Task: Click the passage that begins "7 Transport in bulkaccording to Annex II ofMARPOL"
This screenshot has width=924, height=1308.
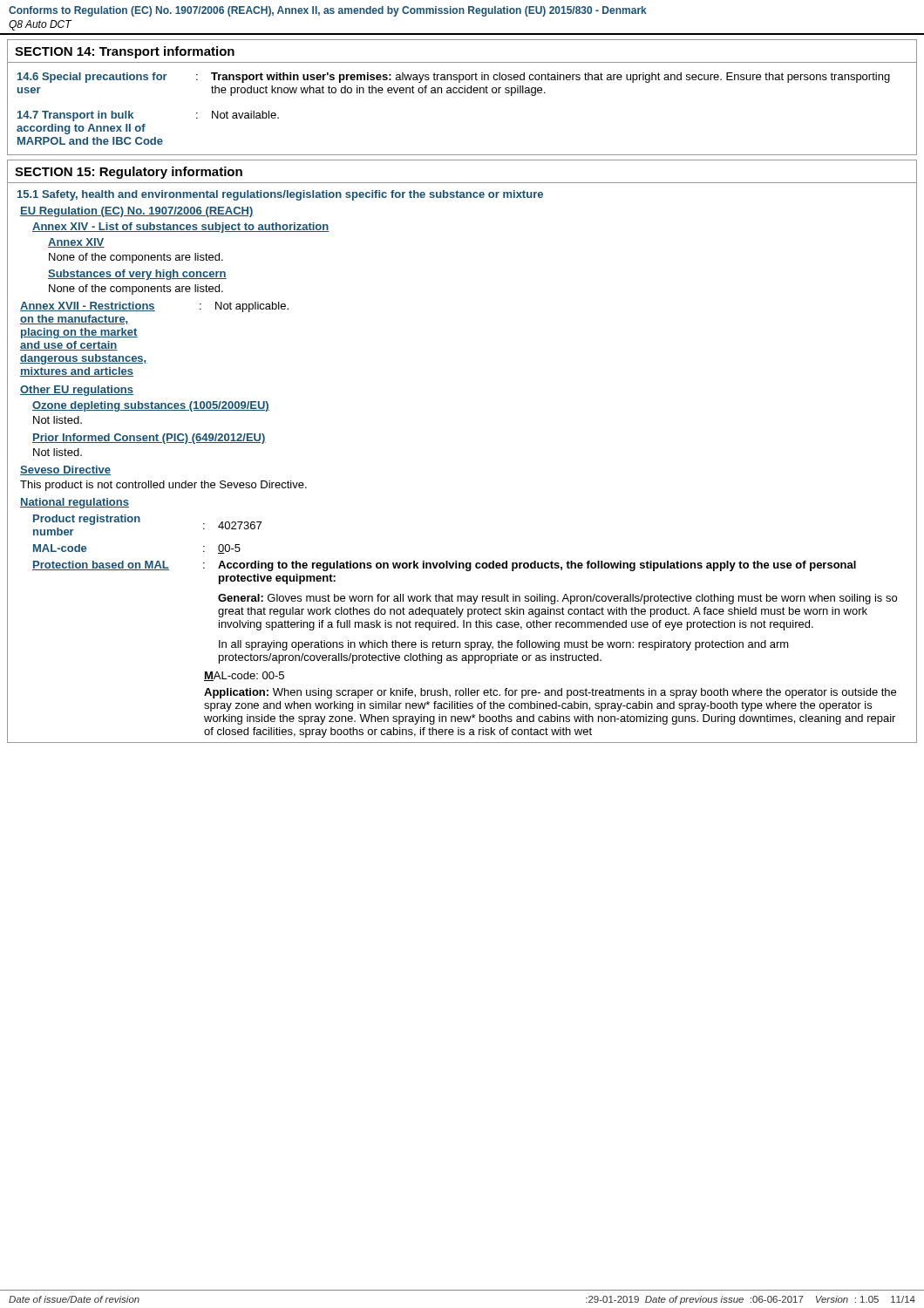Action: click(x=75, y=116)
